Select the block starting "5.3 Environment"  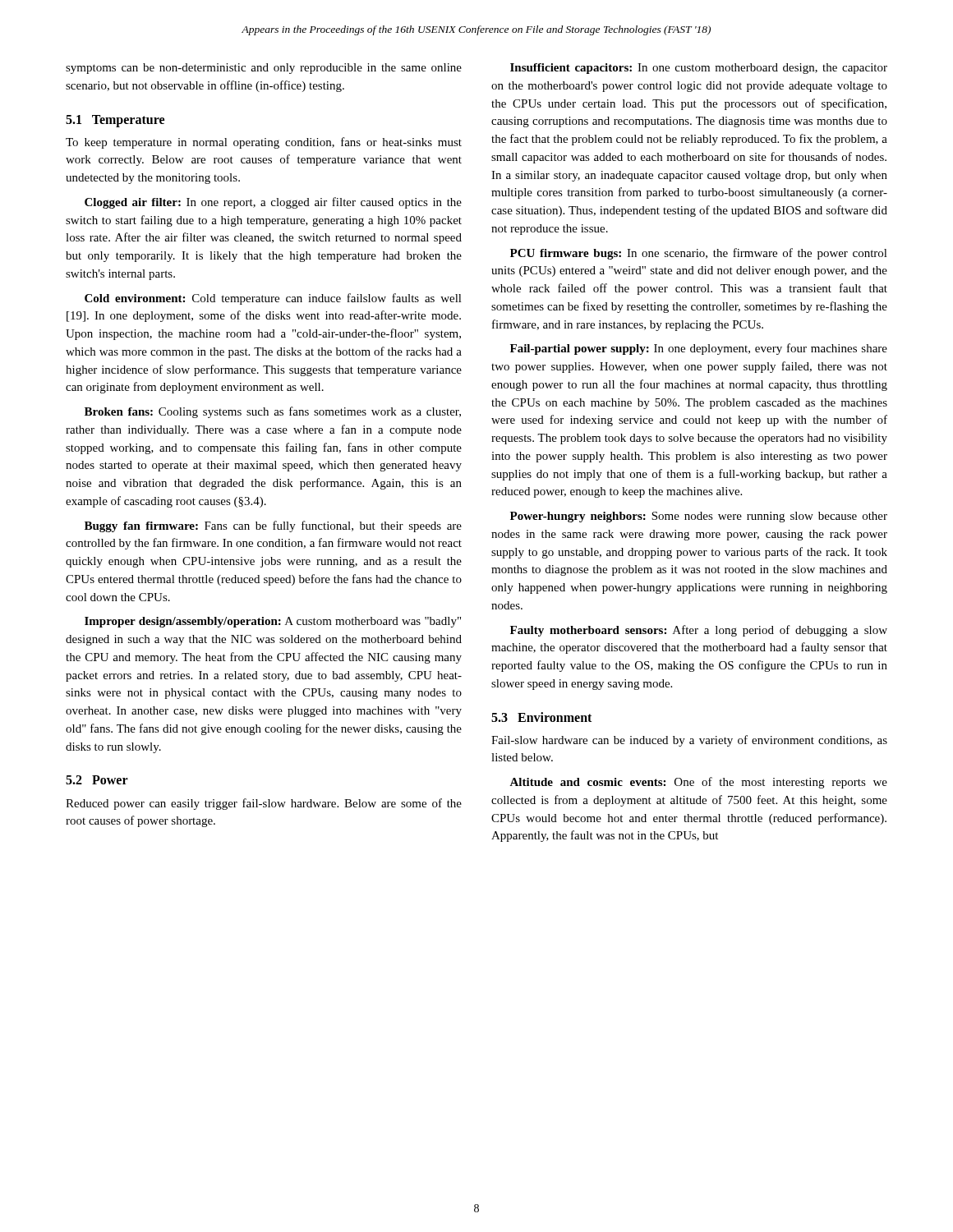(542, 717)
